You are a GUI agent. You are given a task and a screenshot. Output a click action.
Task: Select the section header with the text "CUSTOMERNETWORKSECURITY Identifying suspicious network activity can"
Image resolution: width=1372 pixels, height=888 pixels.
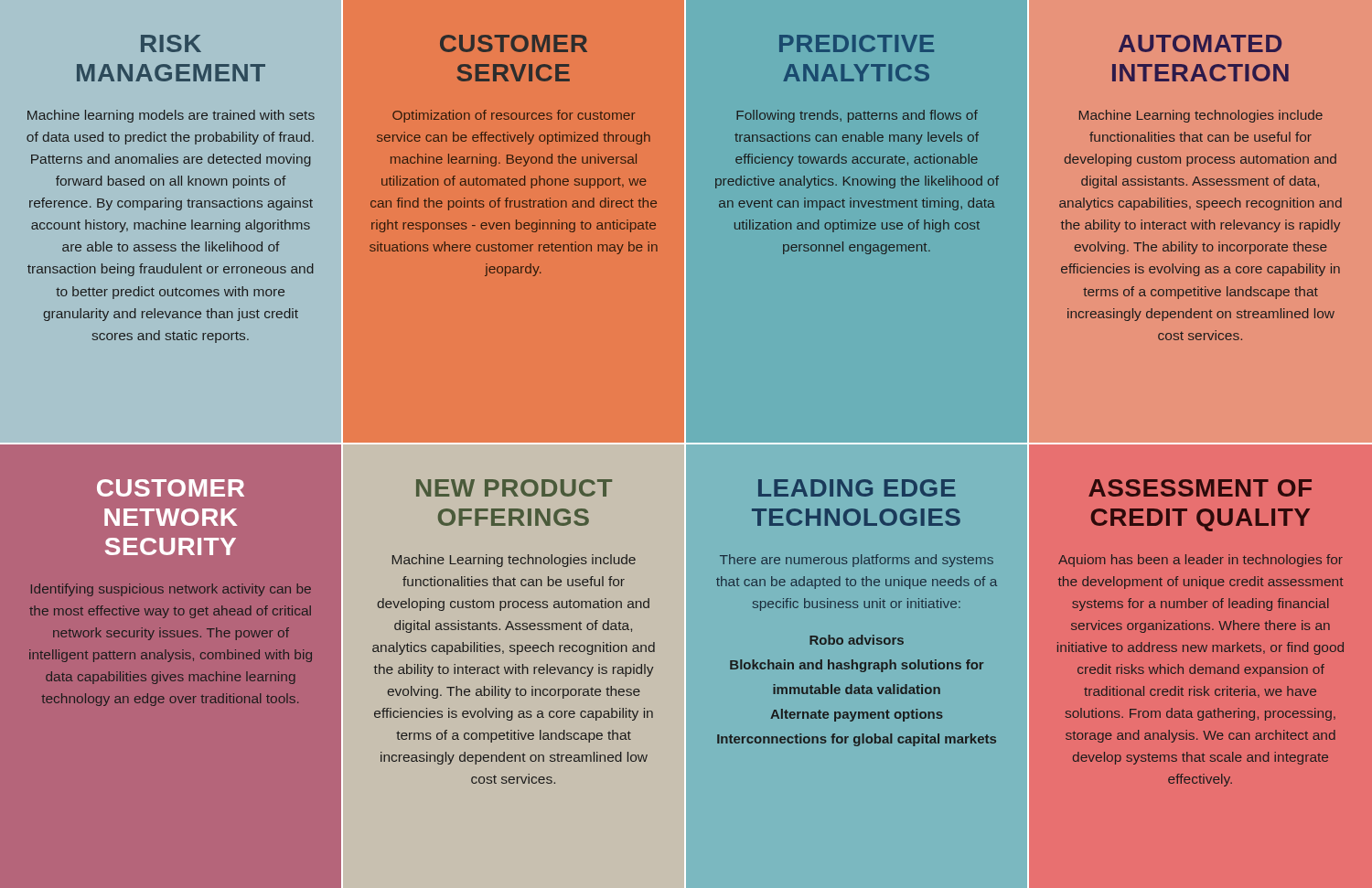tap(171, 592)
